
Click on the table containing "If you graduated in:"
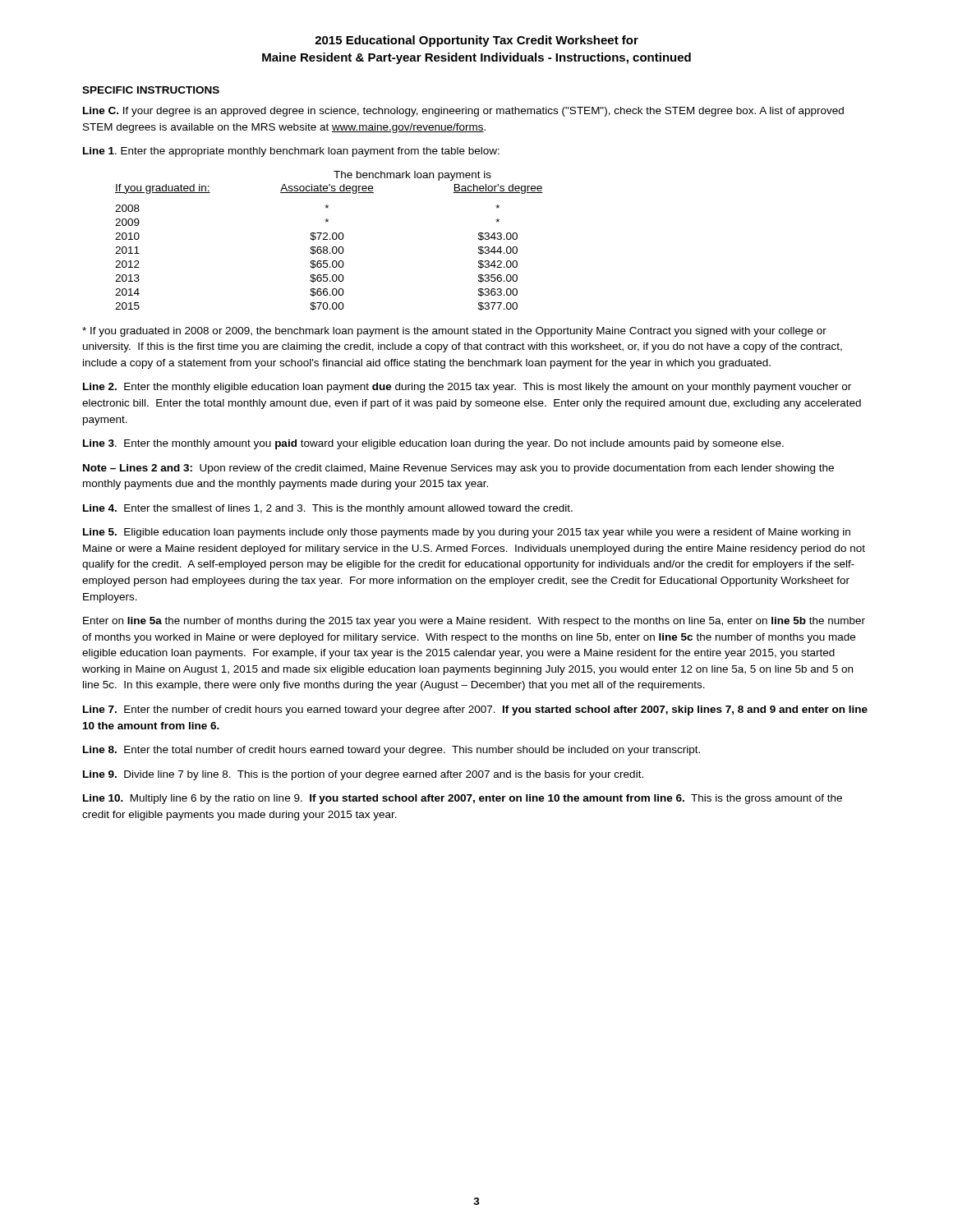pyautogui.click(x=476, y=240)
